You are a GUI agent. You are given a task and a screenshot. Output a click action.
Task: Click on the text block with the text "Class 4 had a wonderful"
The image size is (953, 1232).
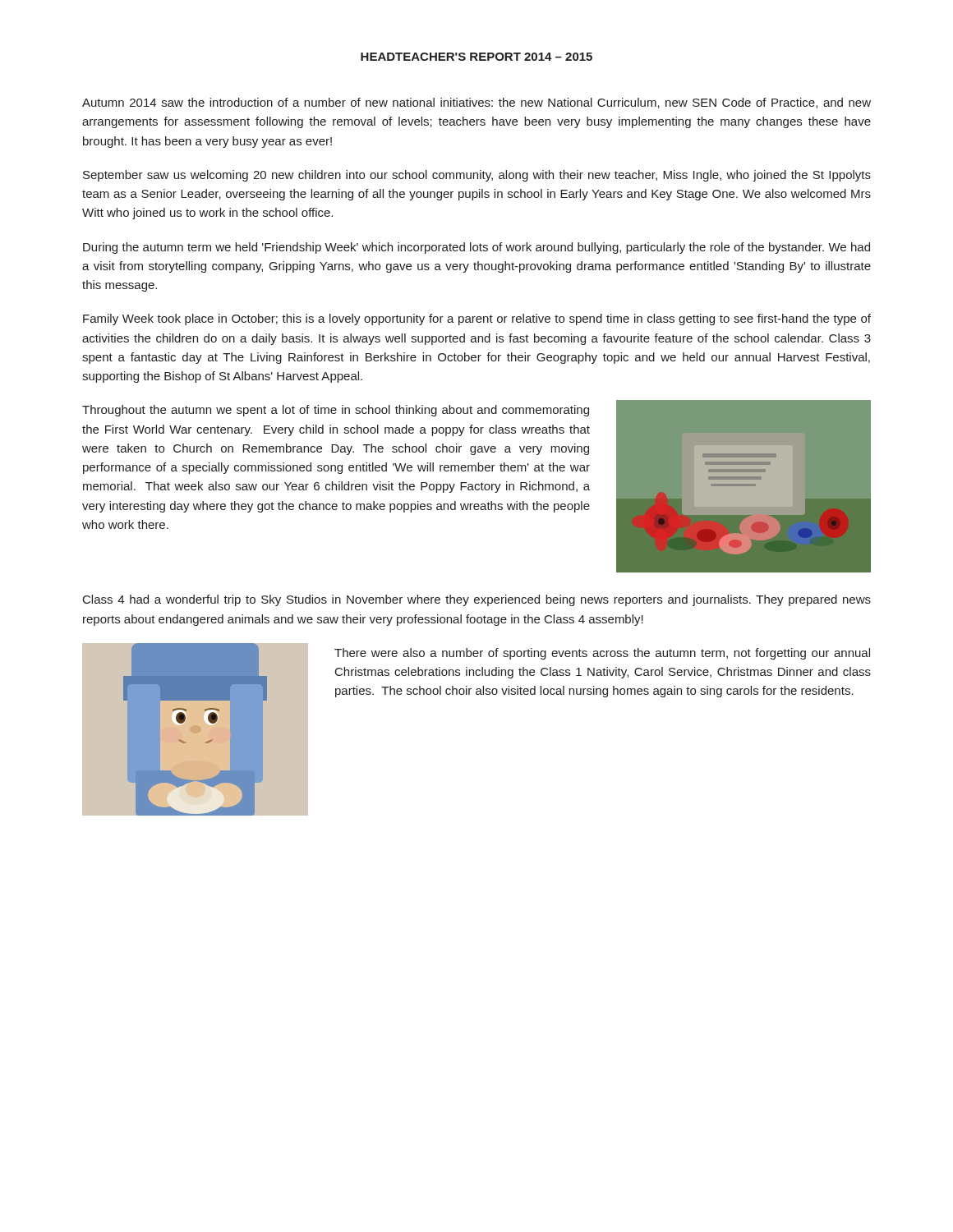pyautogui.click(x=476, y=609)
